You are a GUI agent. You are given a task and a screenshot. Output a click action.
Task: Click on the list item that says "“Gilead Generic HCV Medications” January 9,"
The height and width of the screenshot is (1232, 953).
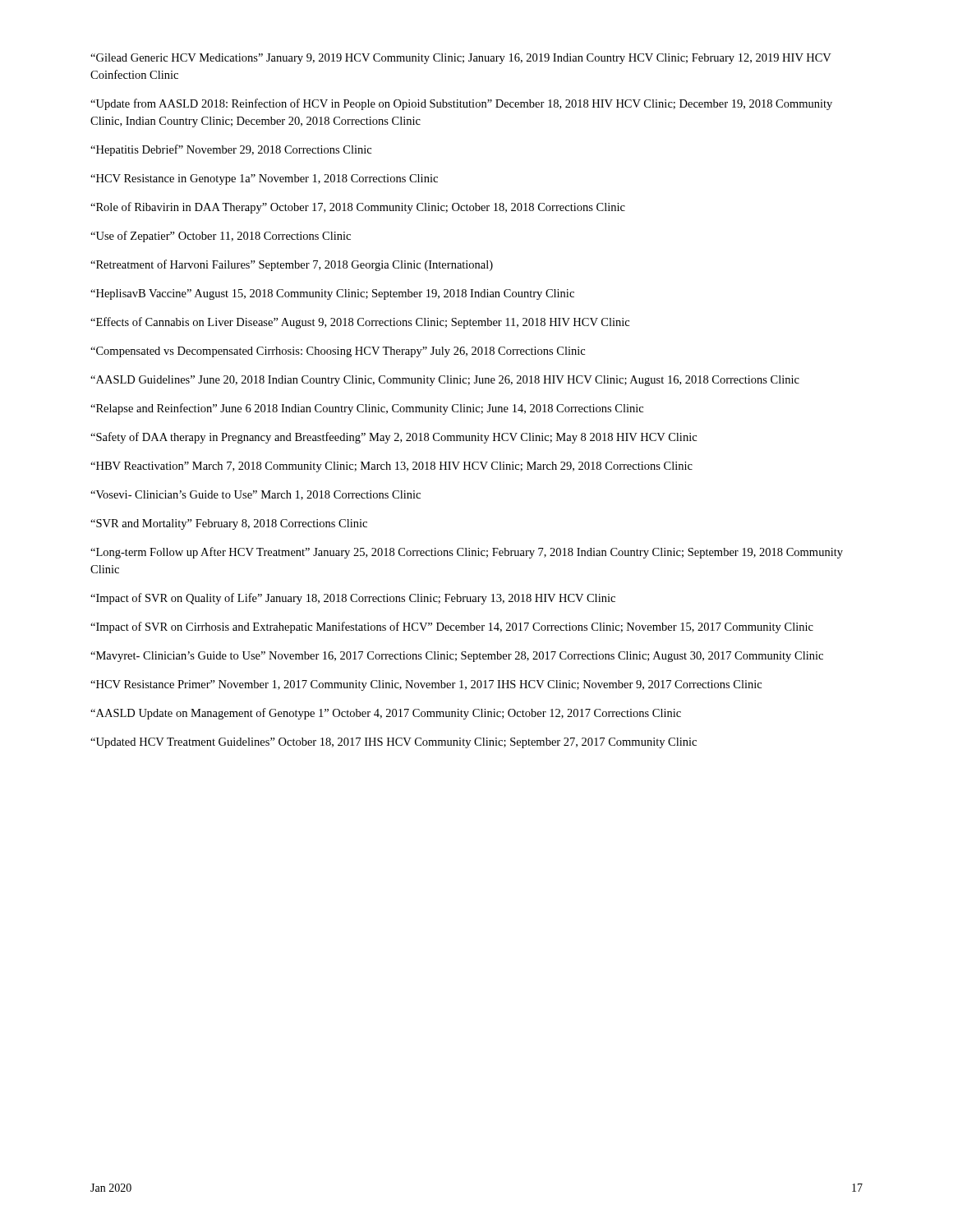point(461,66)
